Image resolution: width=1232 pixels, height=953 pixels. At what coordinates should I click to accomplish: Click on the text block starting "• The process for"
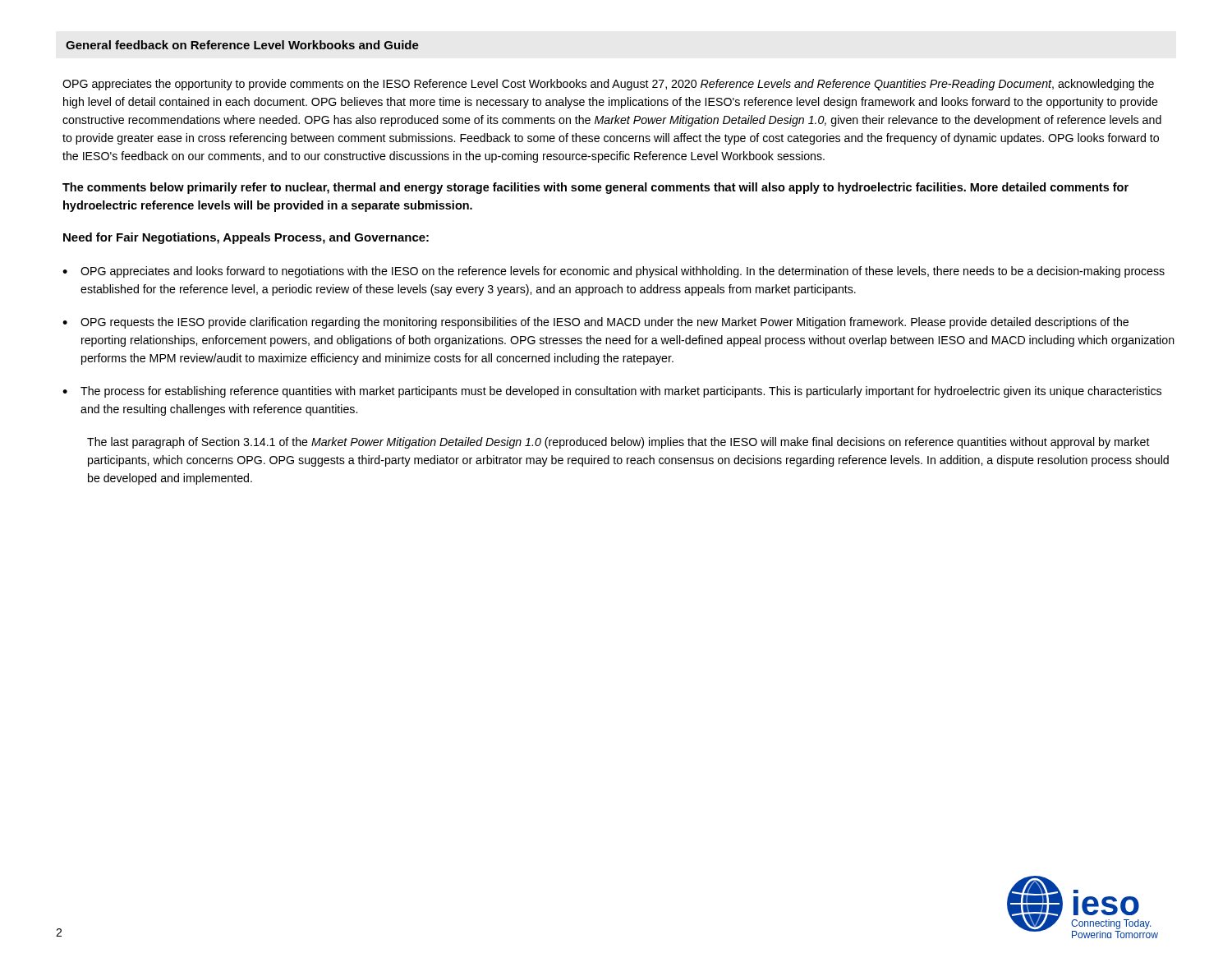pyautogui.click(x=619, y=400)
